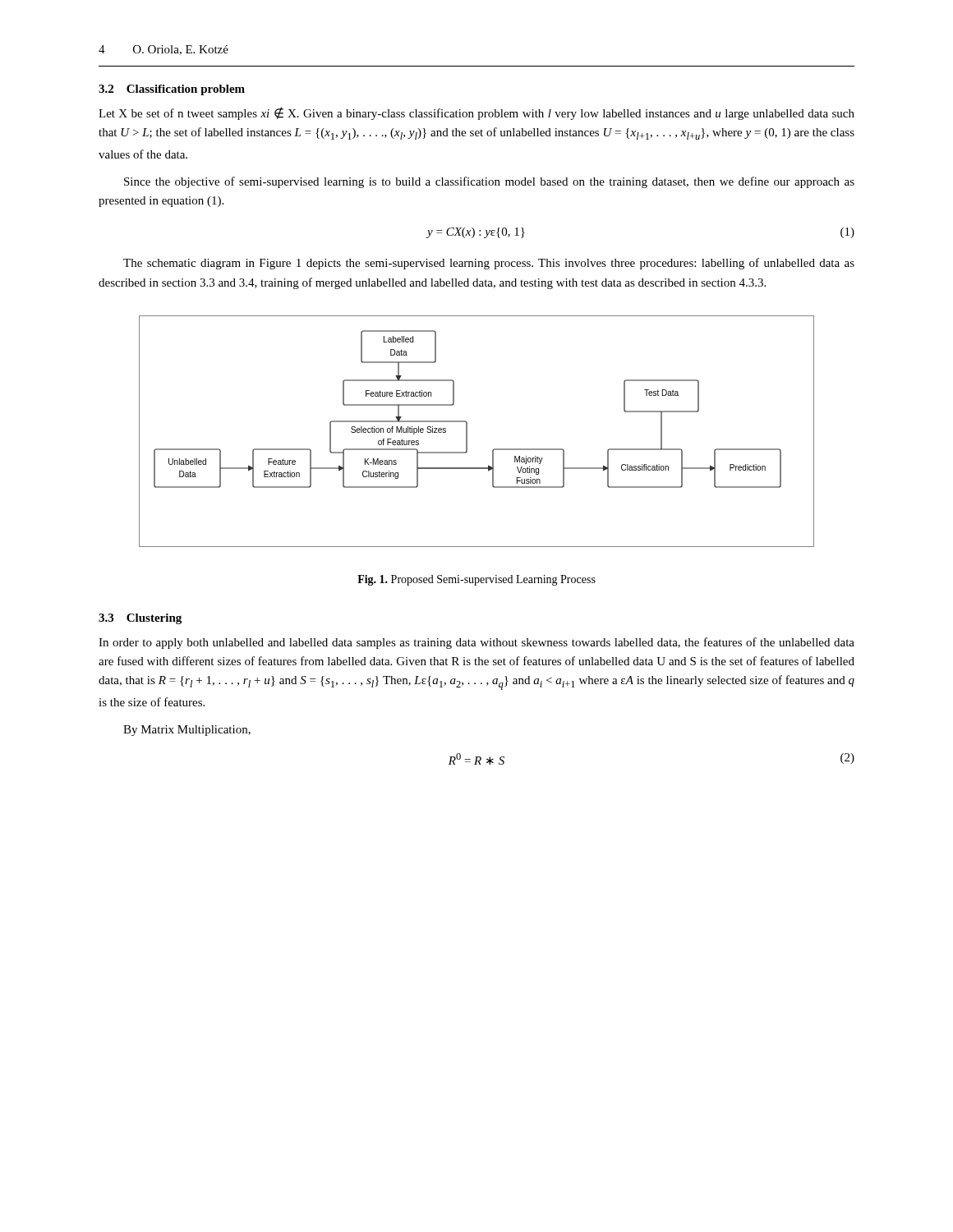
Task: Select the text block that reads "In order to apply both"
Action: [476, 672]
